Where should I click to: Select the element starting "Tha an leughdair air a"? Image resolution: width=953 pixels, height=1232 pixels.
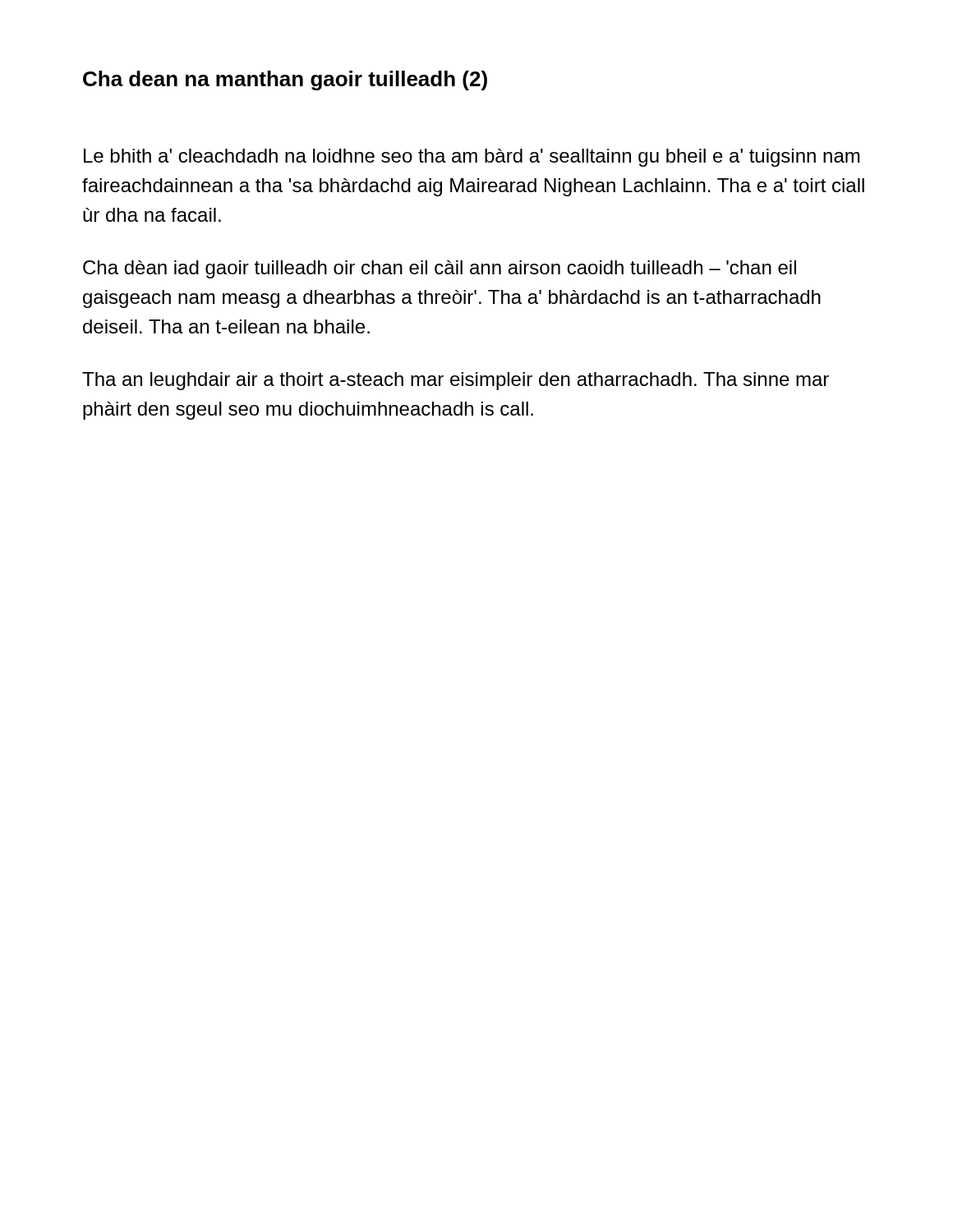[476, 394]
